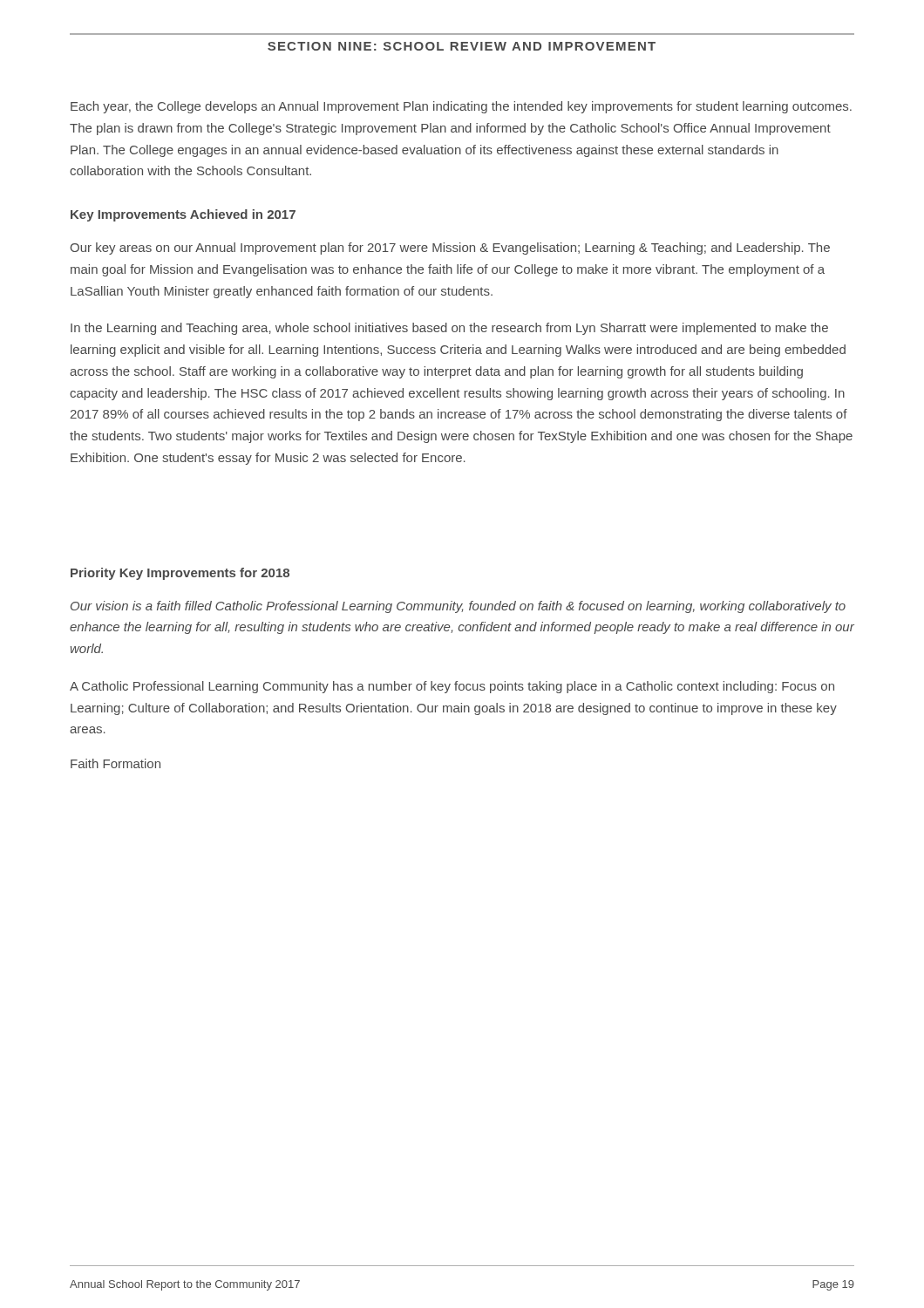Find the section header on this page that starts "Priority Key Improvements"
The image size is (924, 1308).
[180, 572]
